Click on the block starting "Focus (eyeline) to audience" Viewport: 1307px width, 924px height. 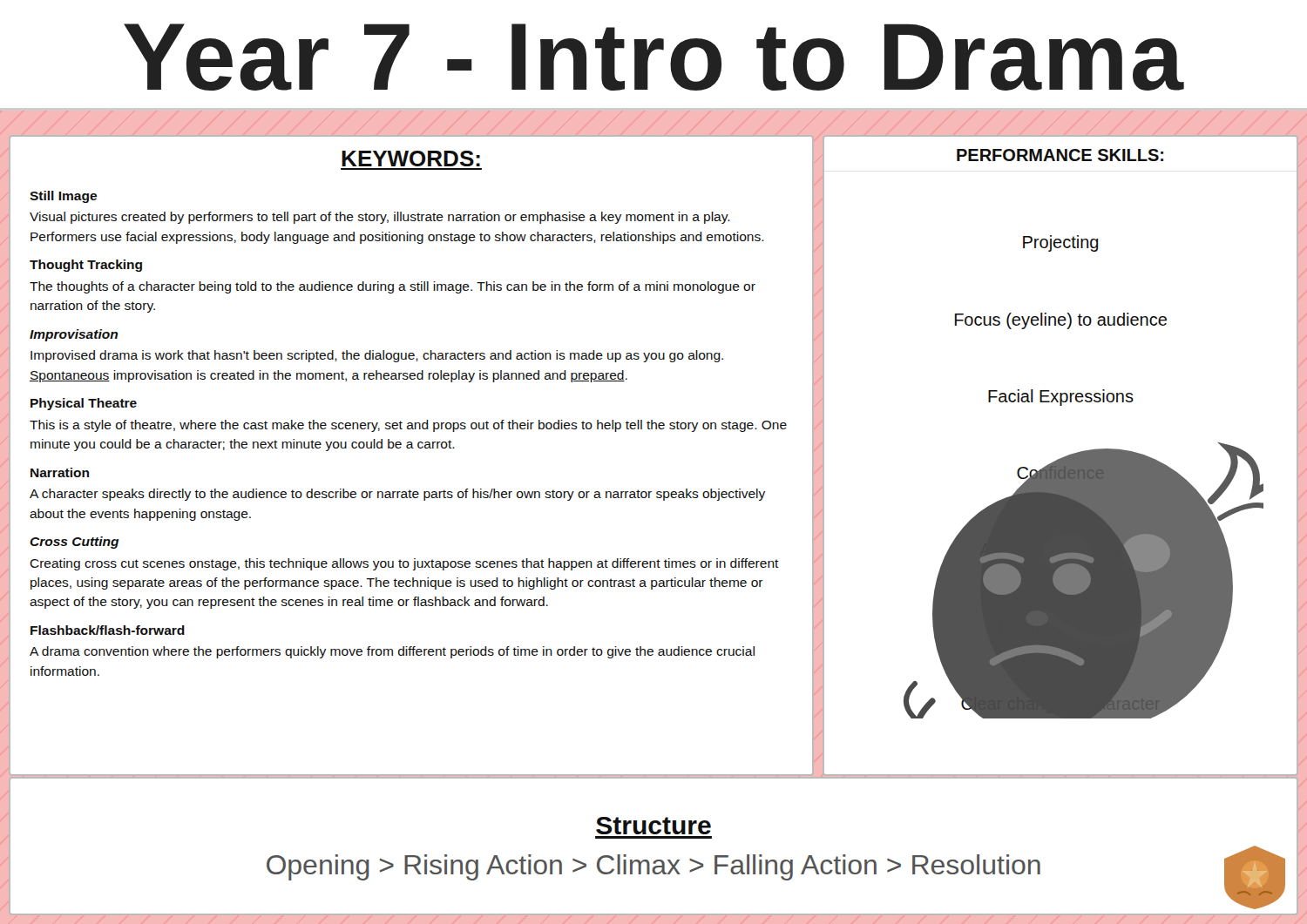[x=1060, y=319]
